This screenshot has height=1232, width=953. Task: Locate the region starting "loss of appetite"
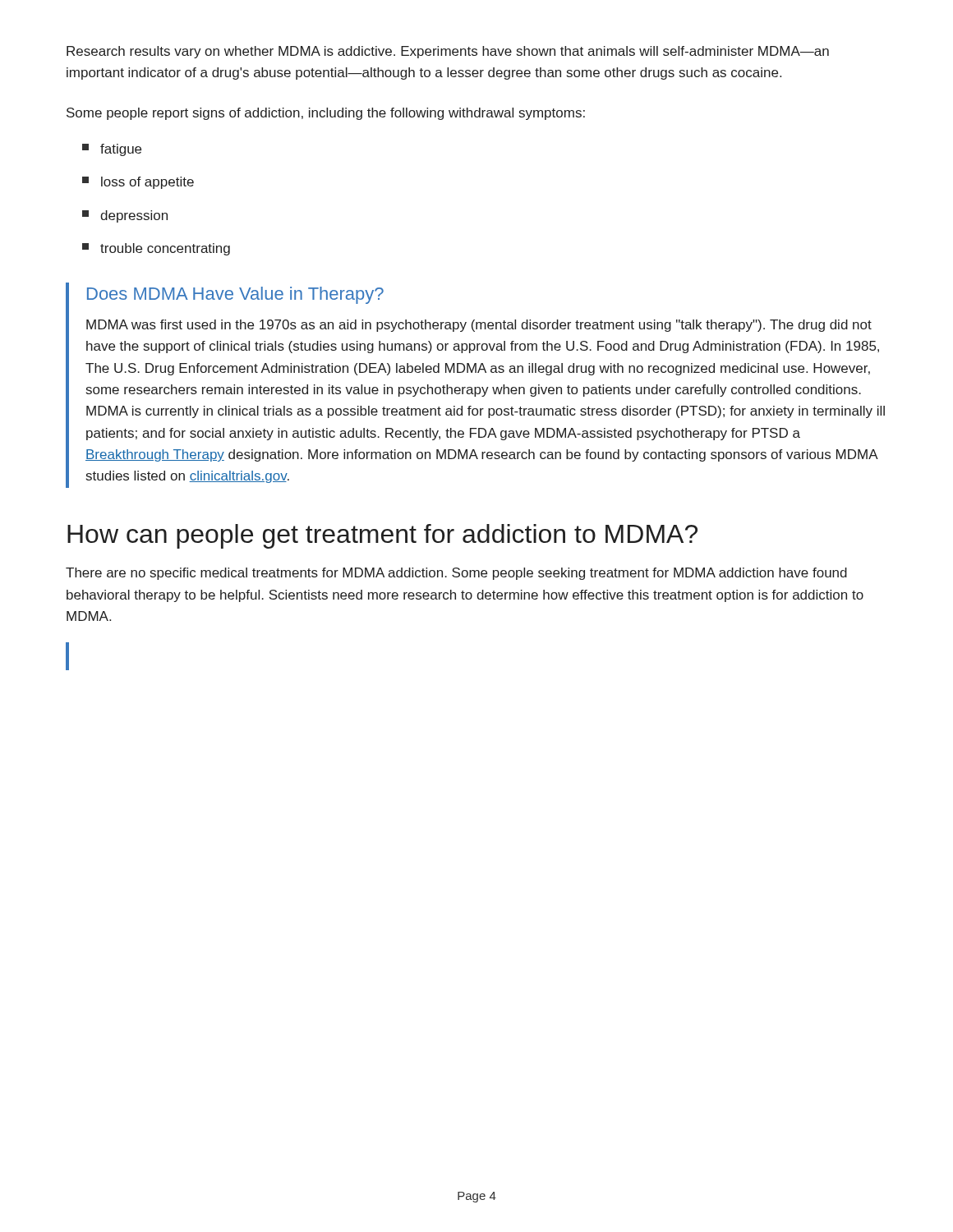pos(138,183)
